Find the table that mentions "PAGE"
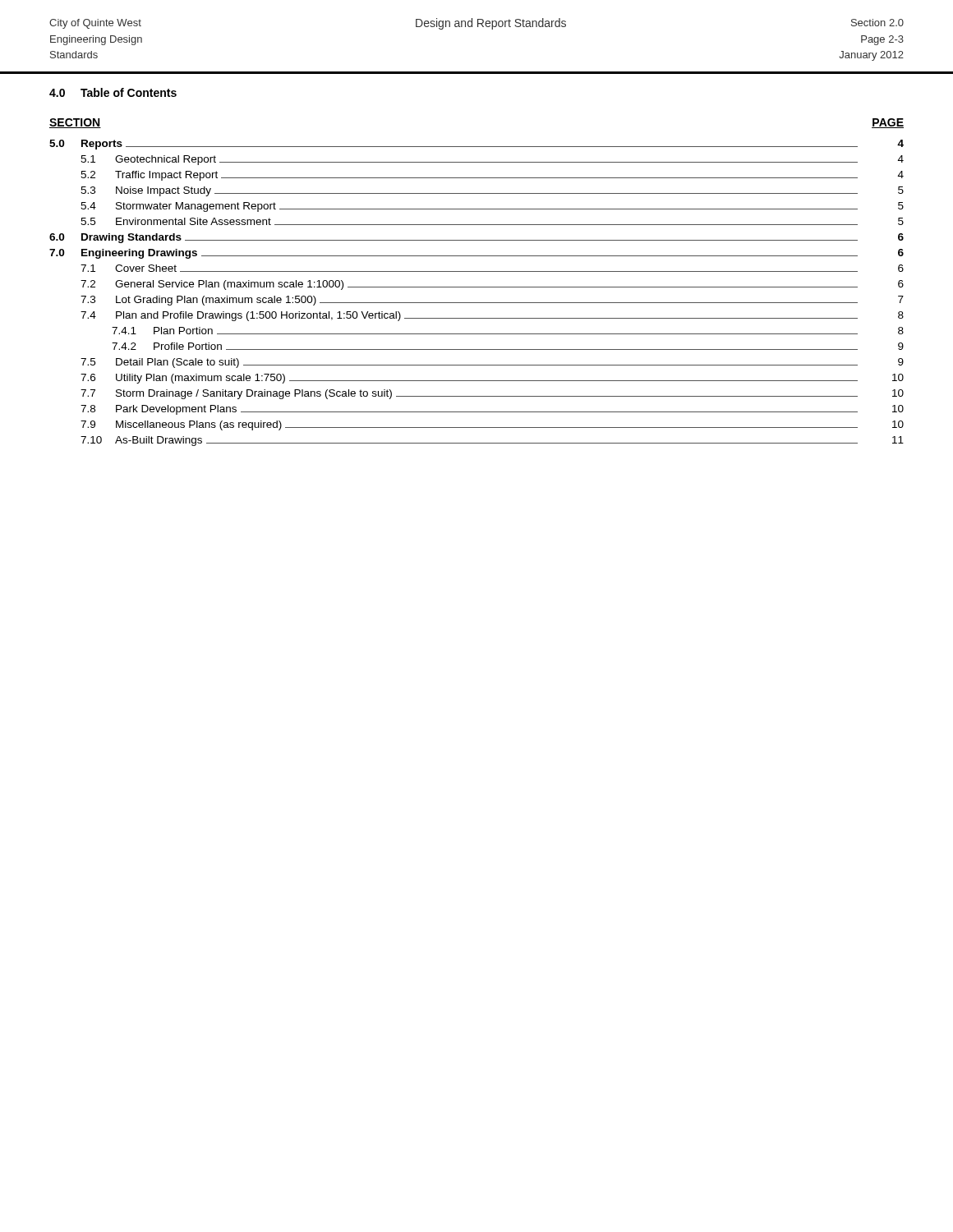953x1232 pixels. pyautogui.click(x=476, y=282)
